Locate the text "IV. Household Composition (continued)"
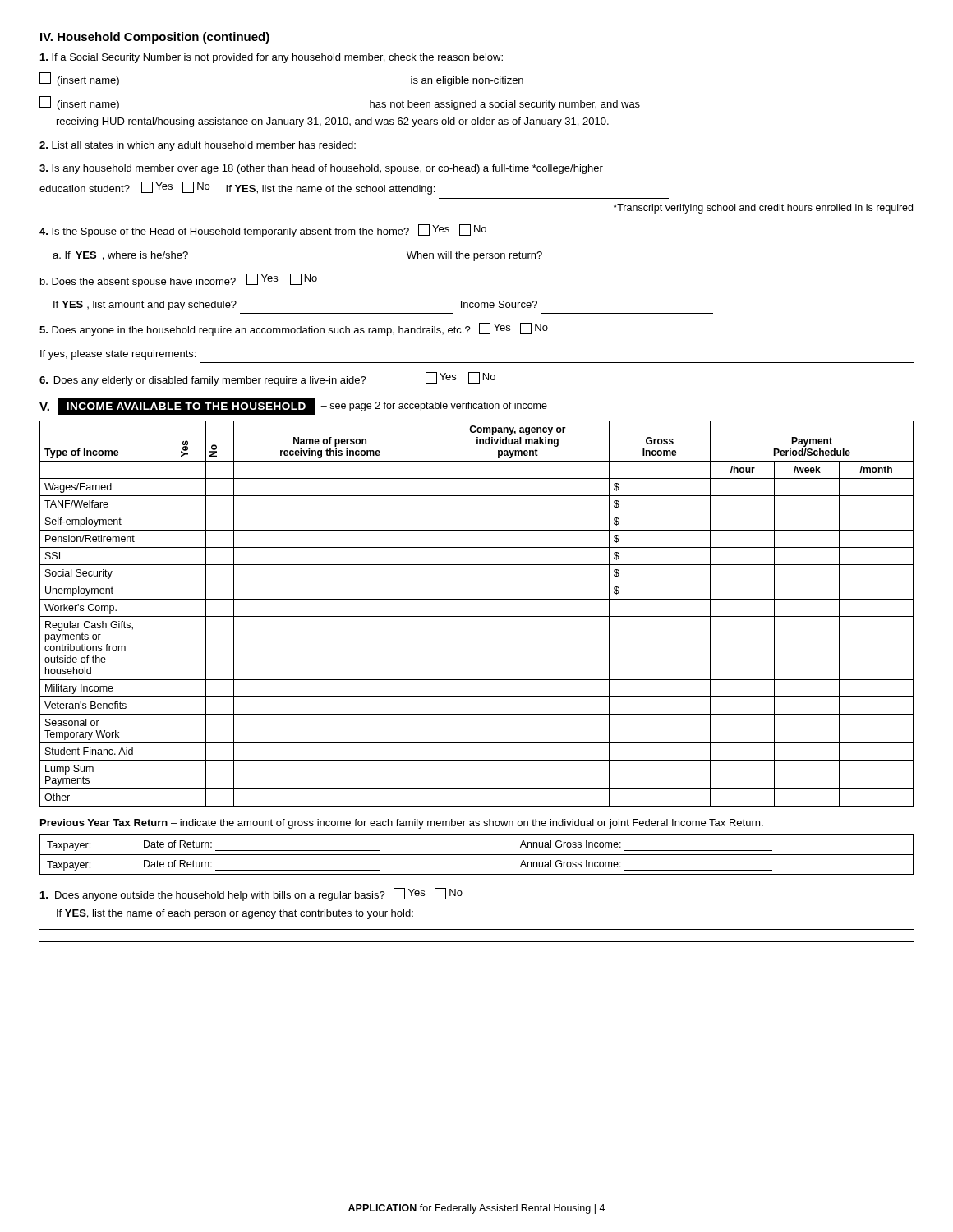The height and width of the screenshot is (1232, 953). click(155, 37)
